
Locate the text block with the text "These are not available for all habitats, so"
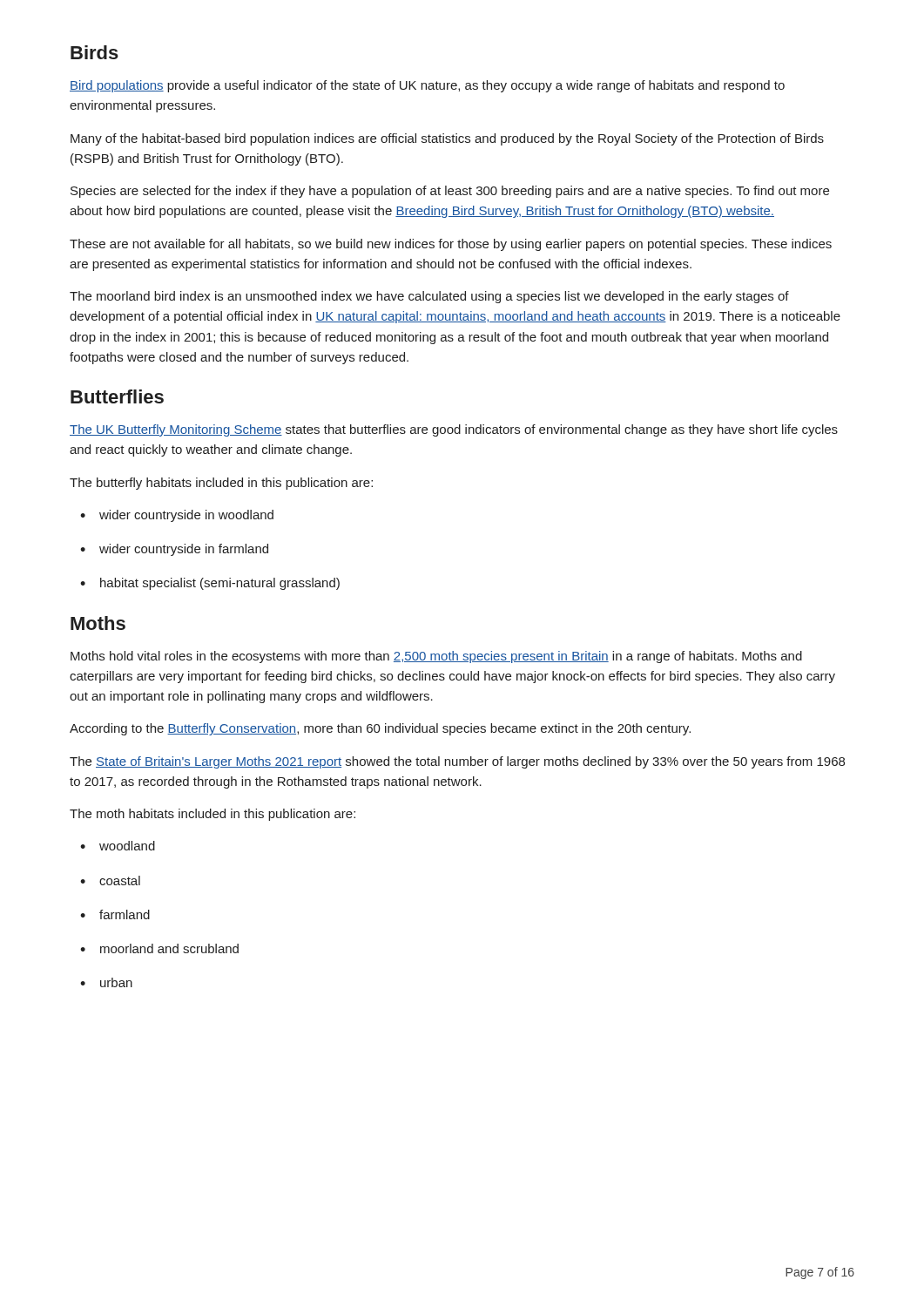(462, 253)
